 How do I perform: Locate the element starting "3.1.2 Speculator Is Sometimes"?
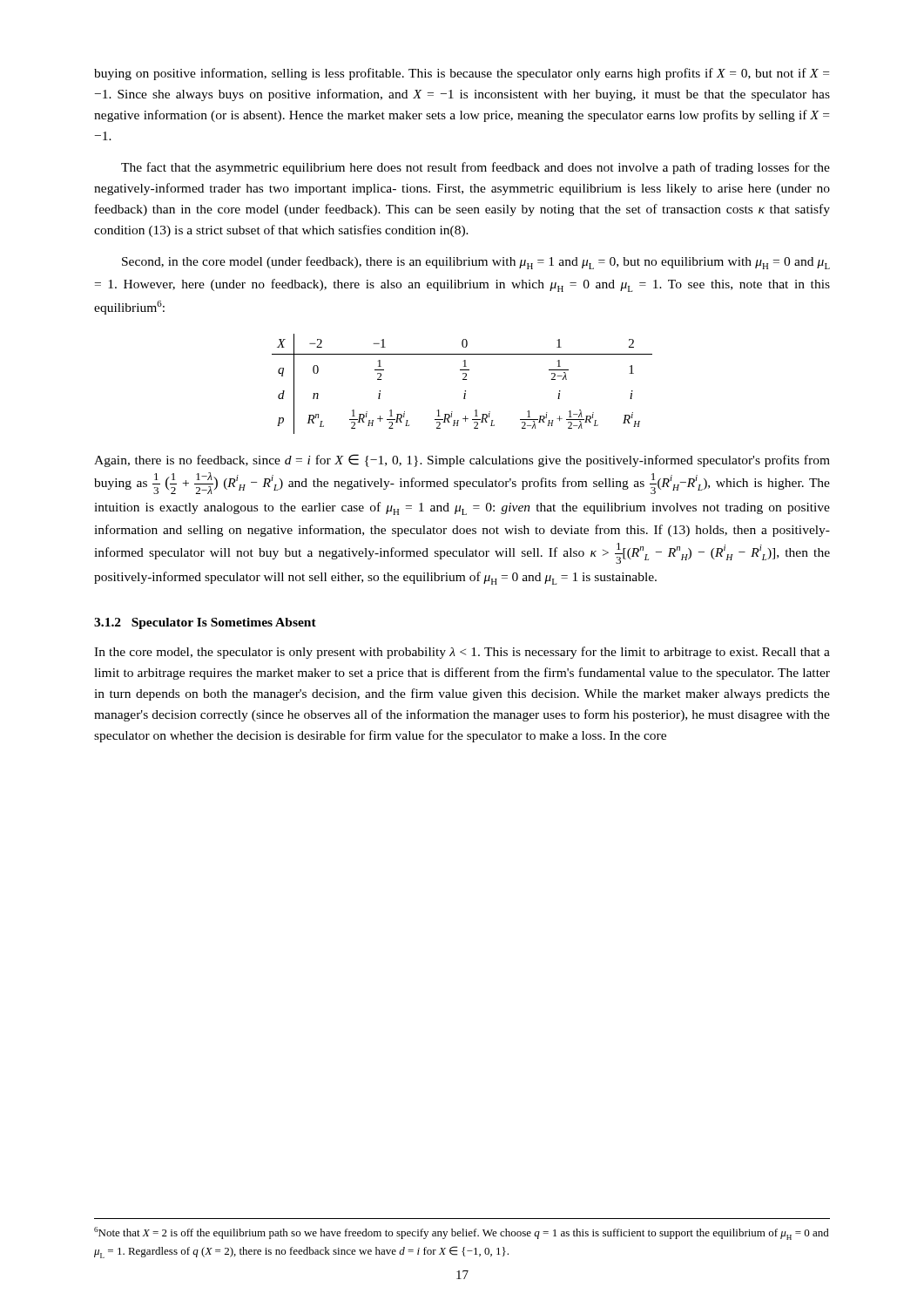205,623
